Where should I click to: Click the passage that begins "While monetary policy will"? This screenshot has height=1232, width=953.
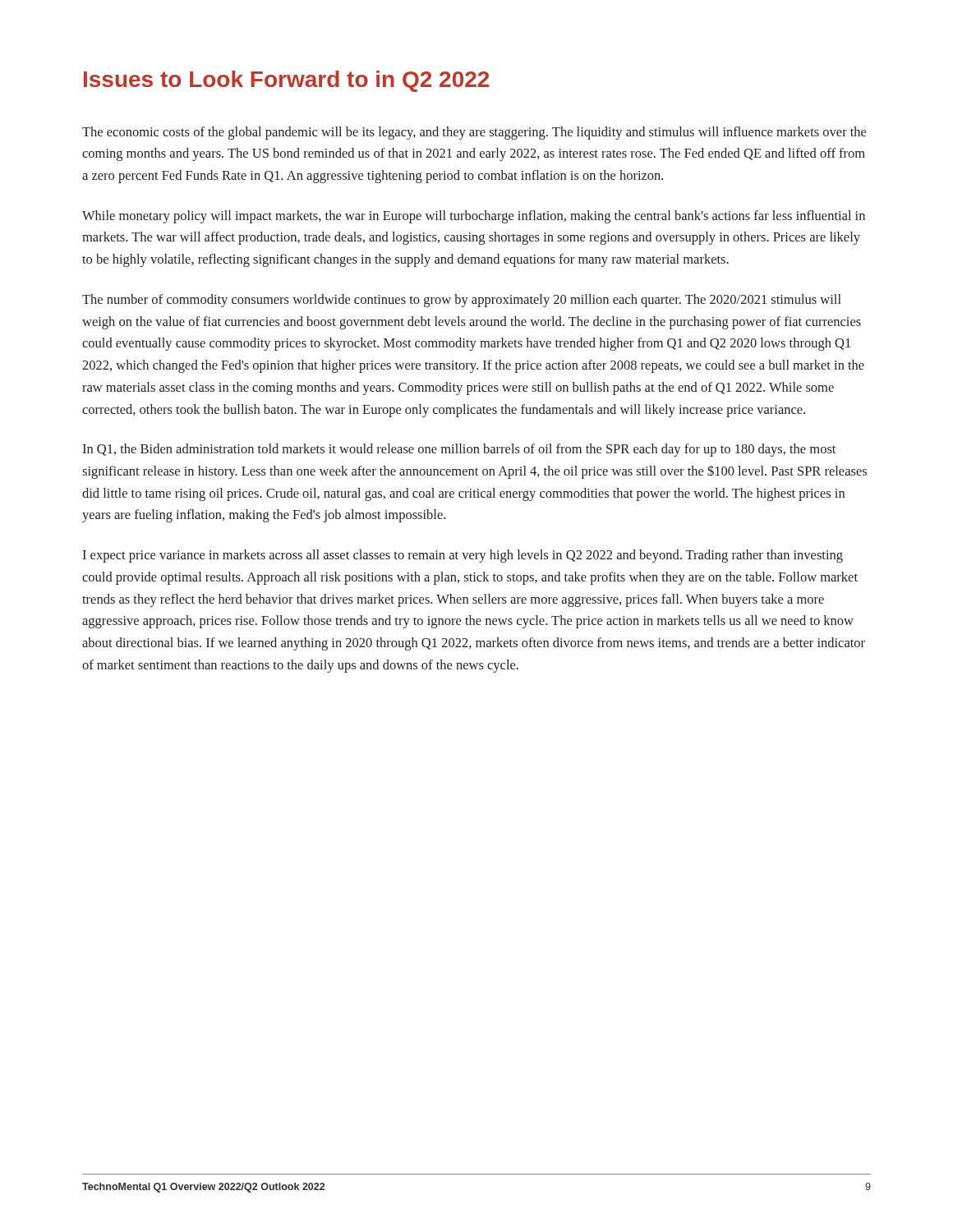[476, 238]
